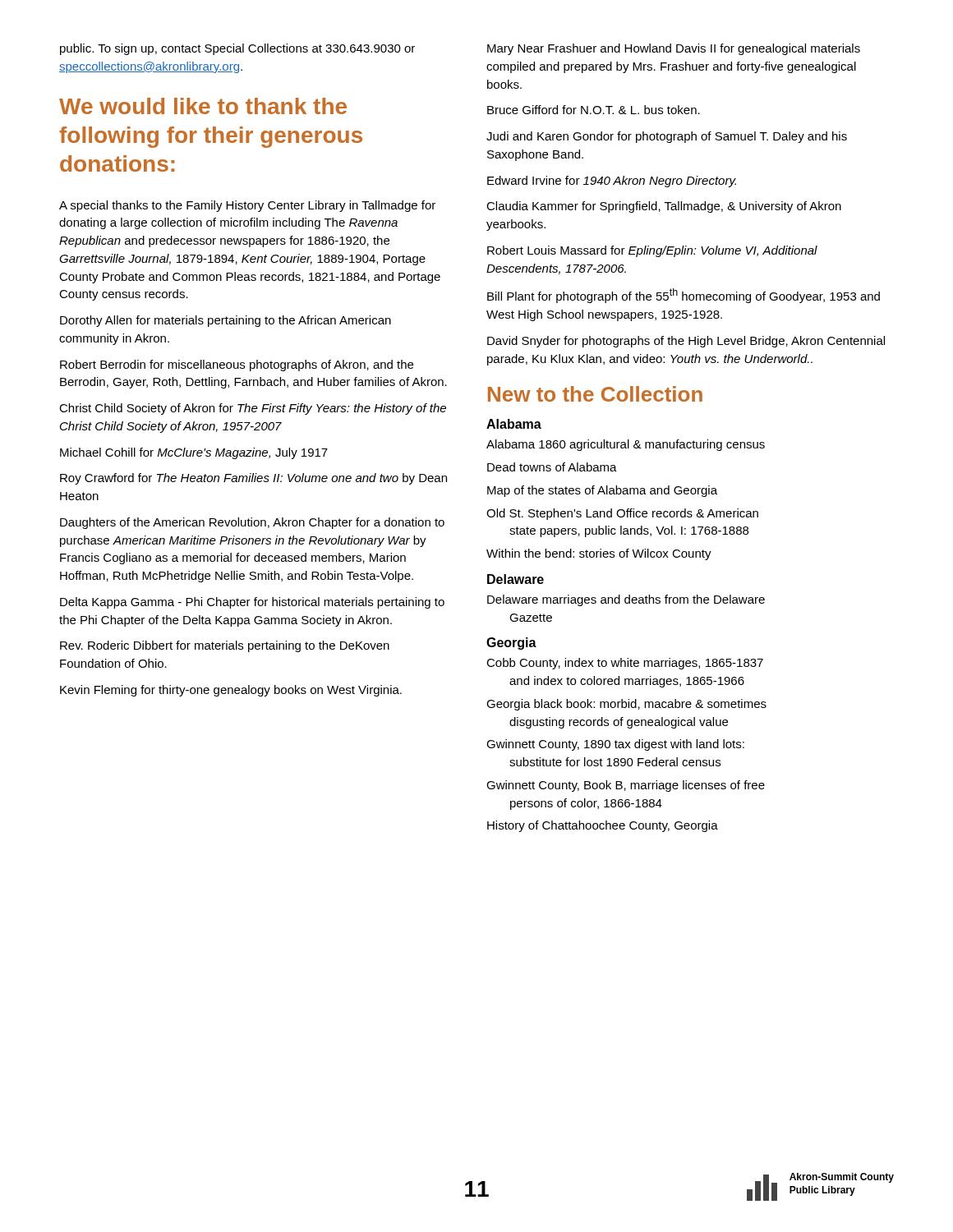The image size is (953, 1232).
Task: Find the text block containing "Christ Child Society of Akron for"
Action: click(256, 417)
